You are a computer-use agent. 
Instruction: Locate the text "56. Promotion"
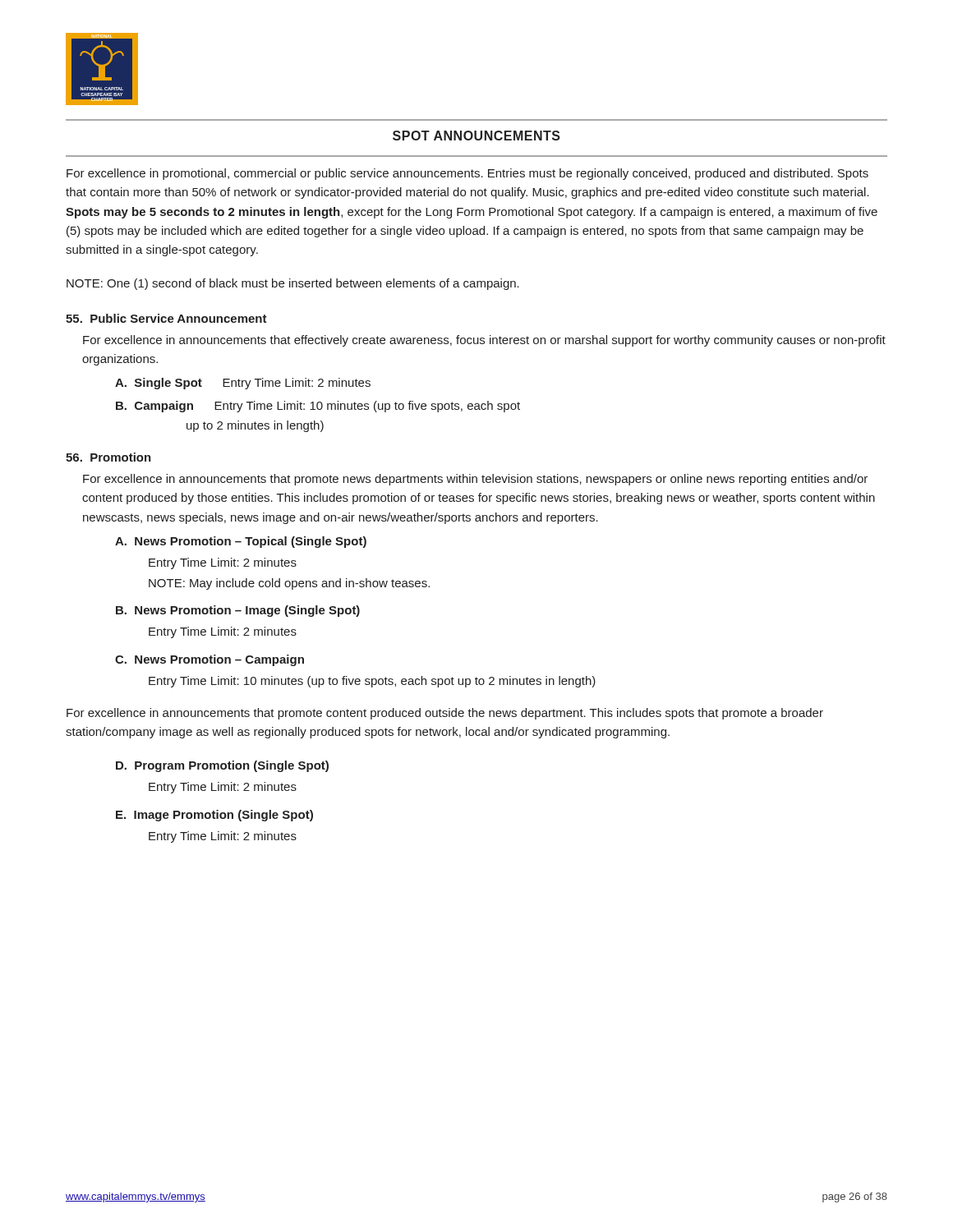[109, 457]
